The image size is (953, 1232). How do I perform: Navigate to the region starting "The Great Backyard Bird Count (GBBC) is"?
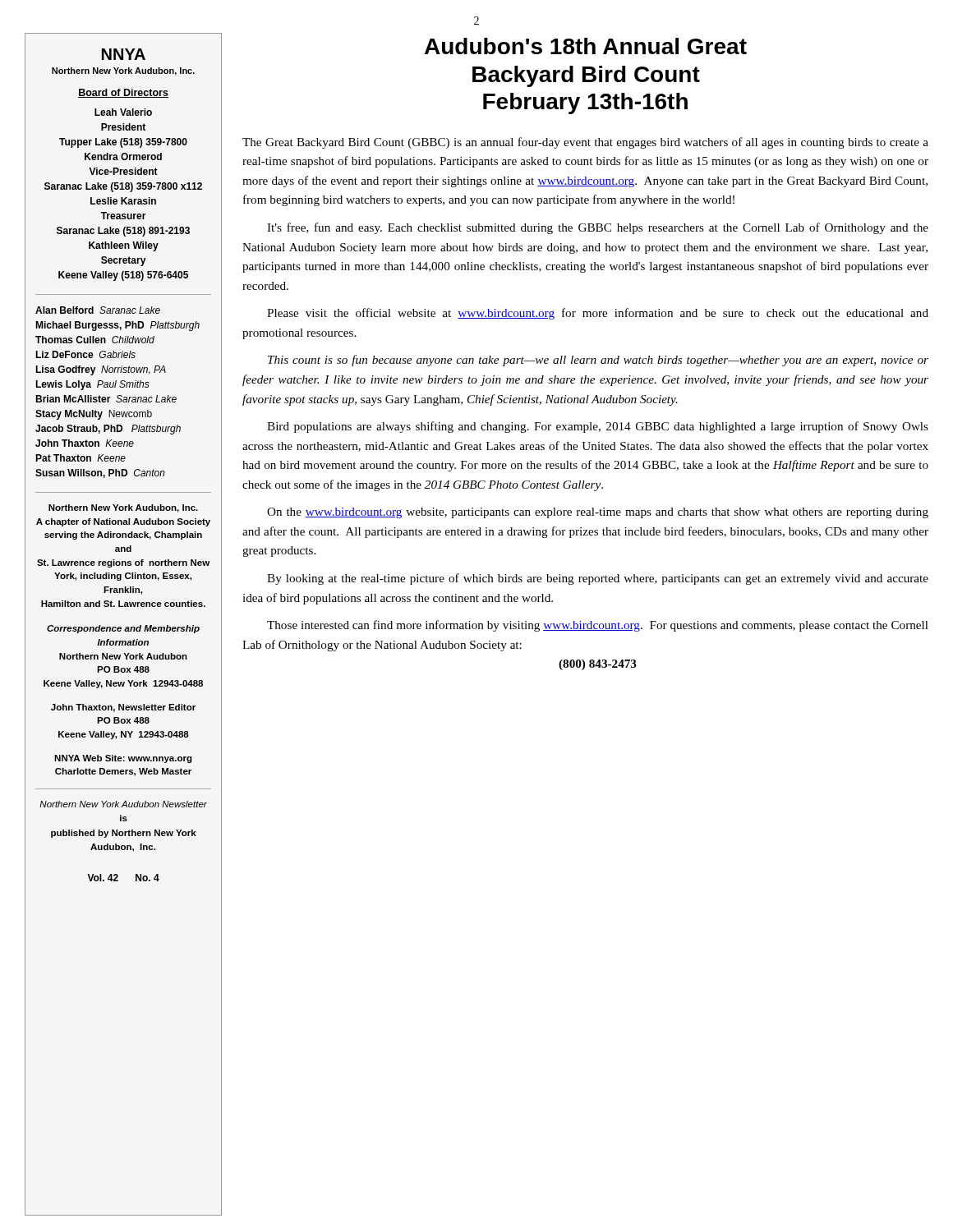(585, 171)
